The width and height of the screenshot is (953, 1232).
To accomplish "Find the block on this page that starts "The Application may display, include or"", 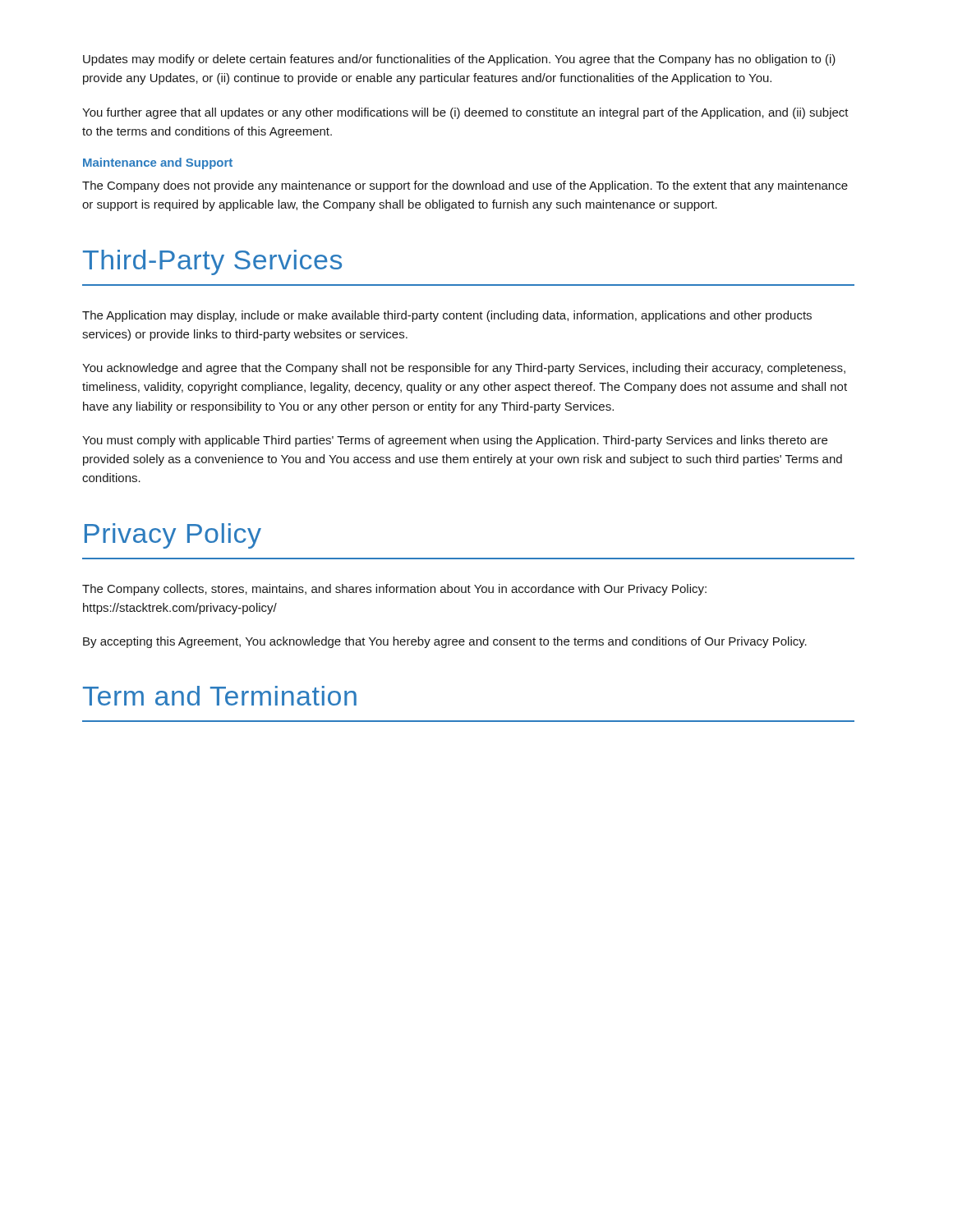I will tap(447, 324).
